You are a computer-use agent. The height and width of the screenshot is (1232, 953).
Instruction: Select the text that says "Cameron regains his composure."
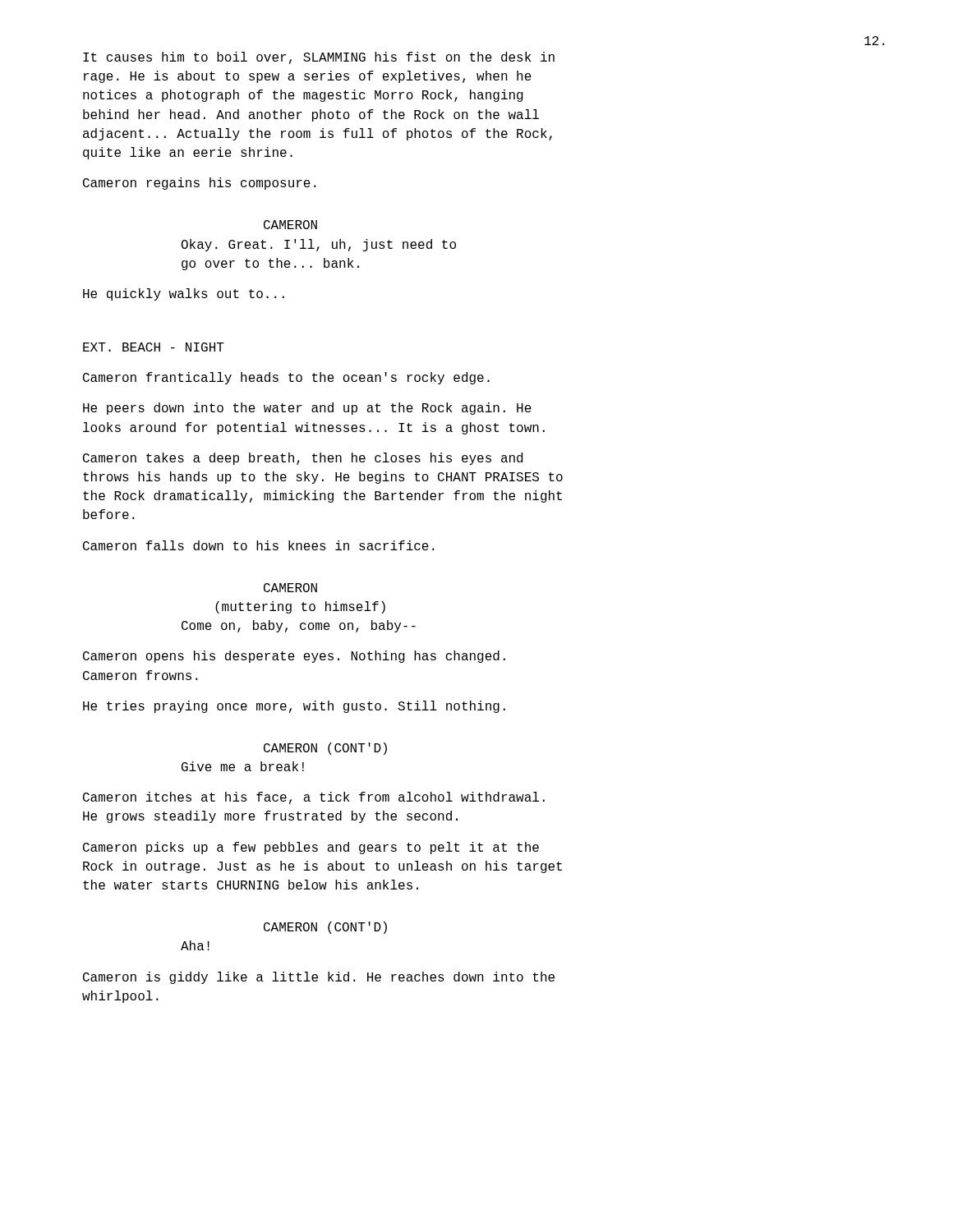tap(200, 184)
